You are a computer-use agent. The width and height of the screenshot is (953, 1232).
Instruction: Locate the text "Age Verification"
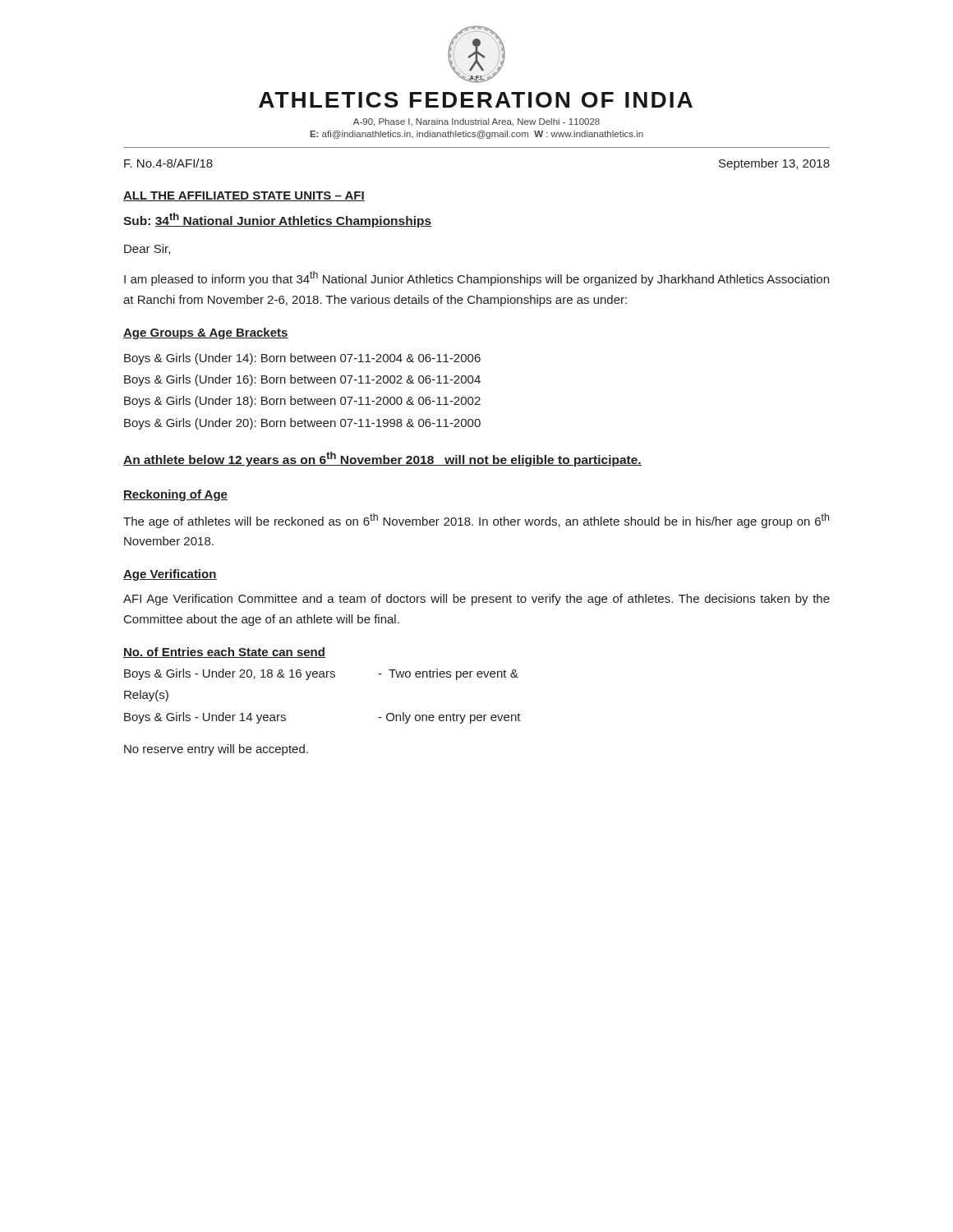(170, 574)
